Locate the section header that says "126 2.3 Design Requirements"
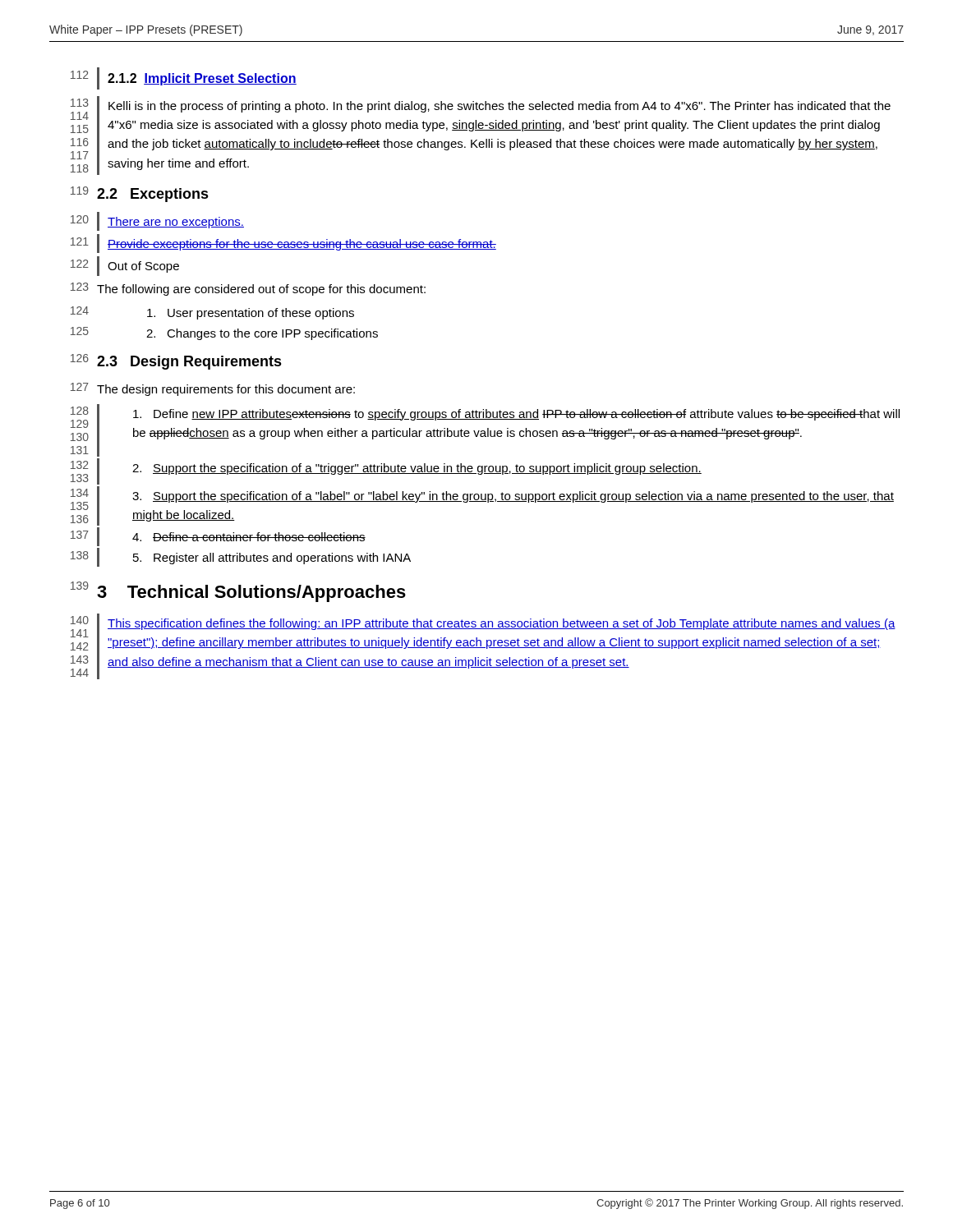Image resolution: width=953 pixels, height=1232 pixels. click(x=176, y=362)
